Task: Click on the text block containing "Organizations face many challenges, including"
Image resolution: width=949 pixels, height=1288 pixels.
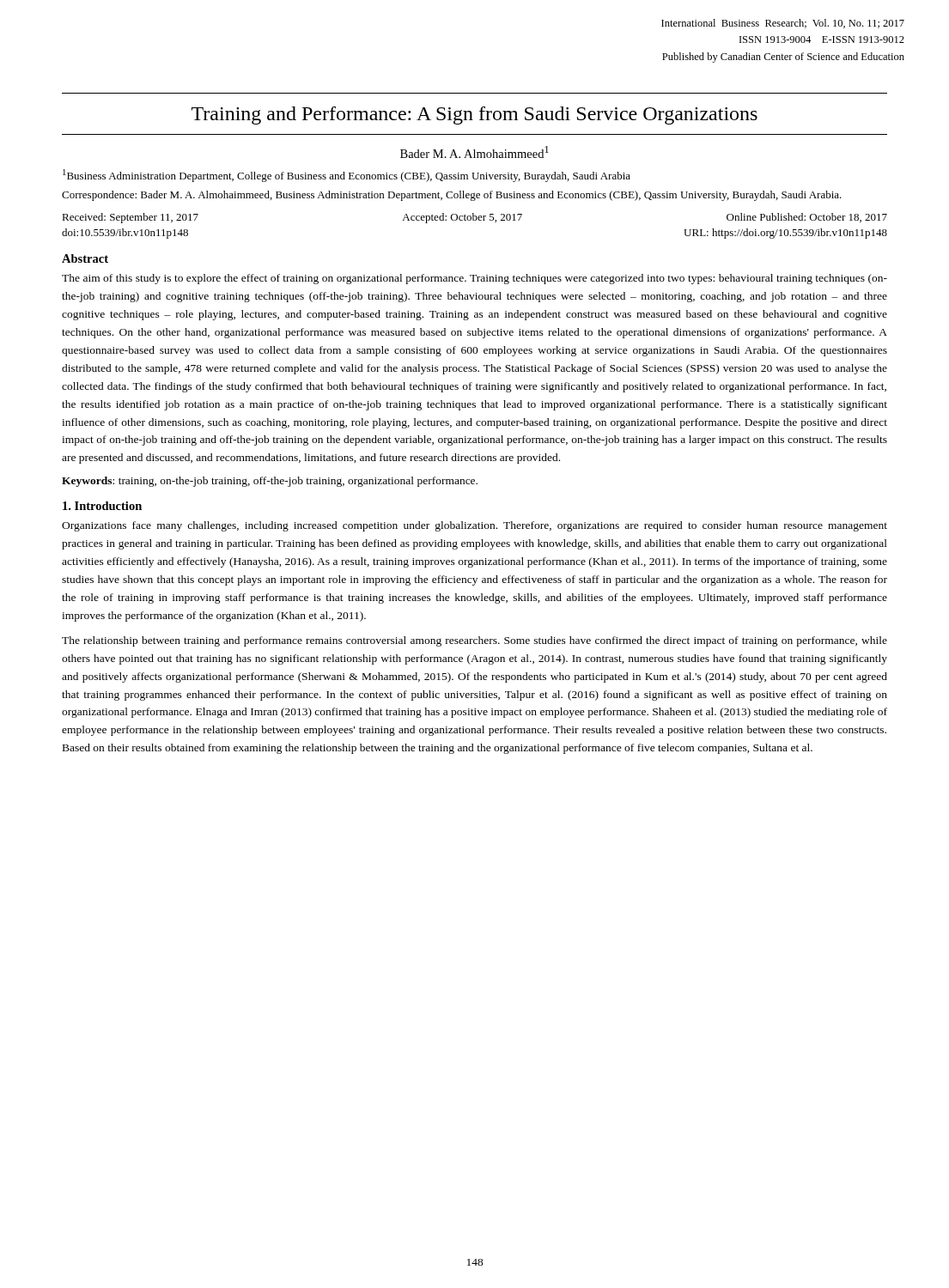Action: pos(474,570)
